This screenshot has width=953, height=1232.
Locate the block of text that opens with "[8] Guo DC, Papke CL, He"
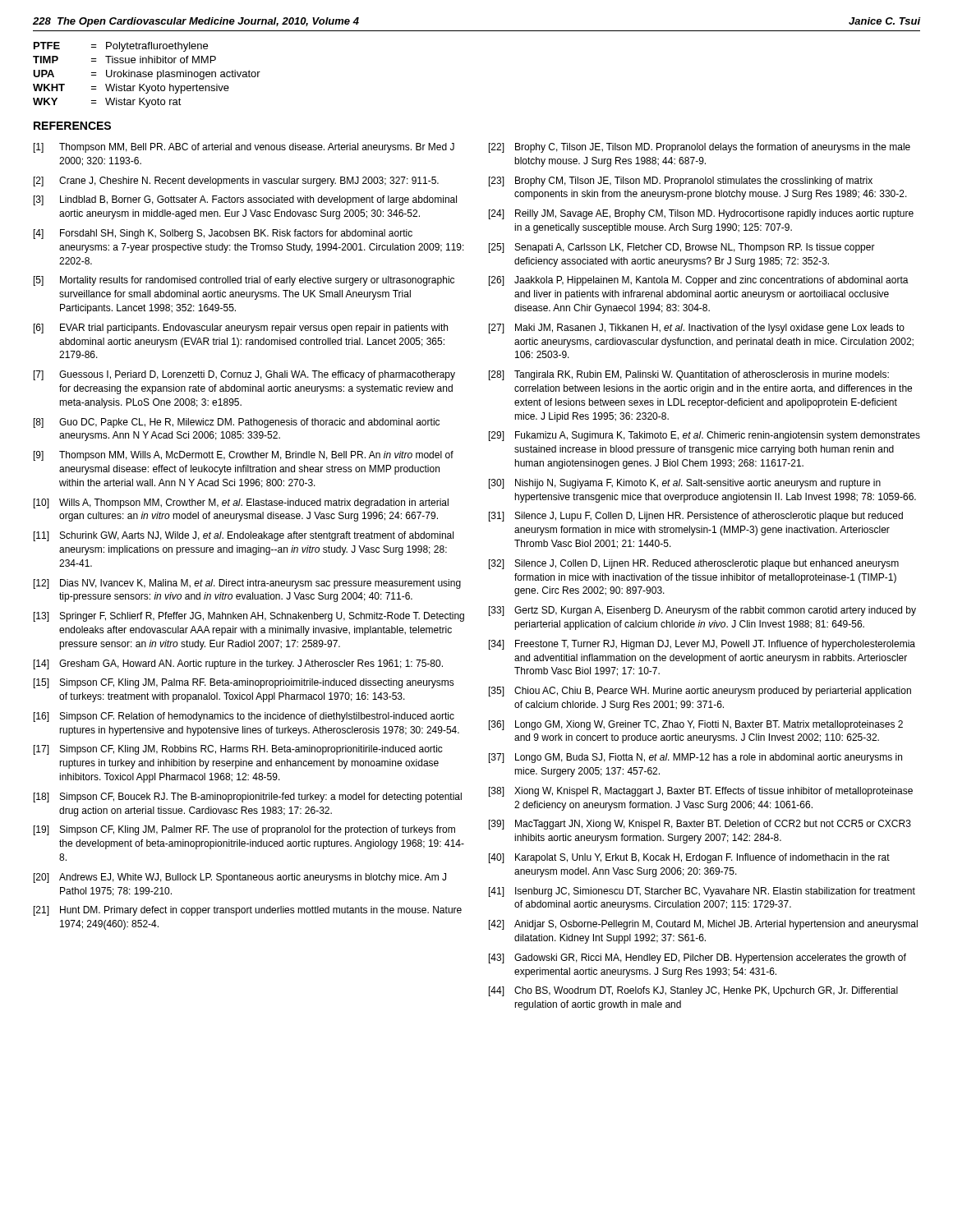pos(249,429)
